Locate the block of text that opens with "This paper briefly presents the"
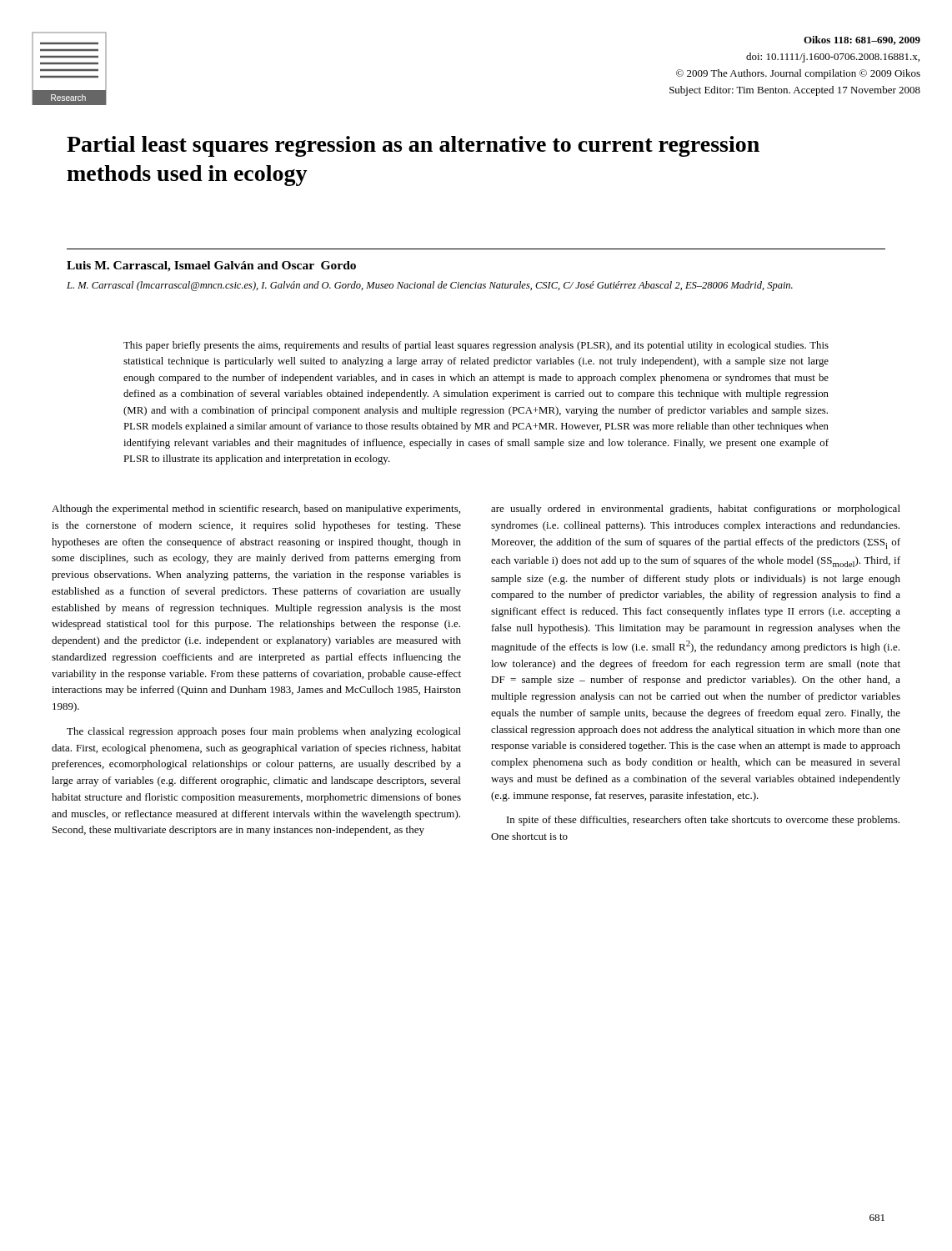The height and width of the screenshot is (1251, 952). point(476,402)
